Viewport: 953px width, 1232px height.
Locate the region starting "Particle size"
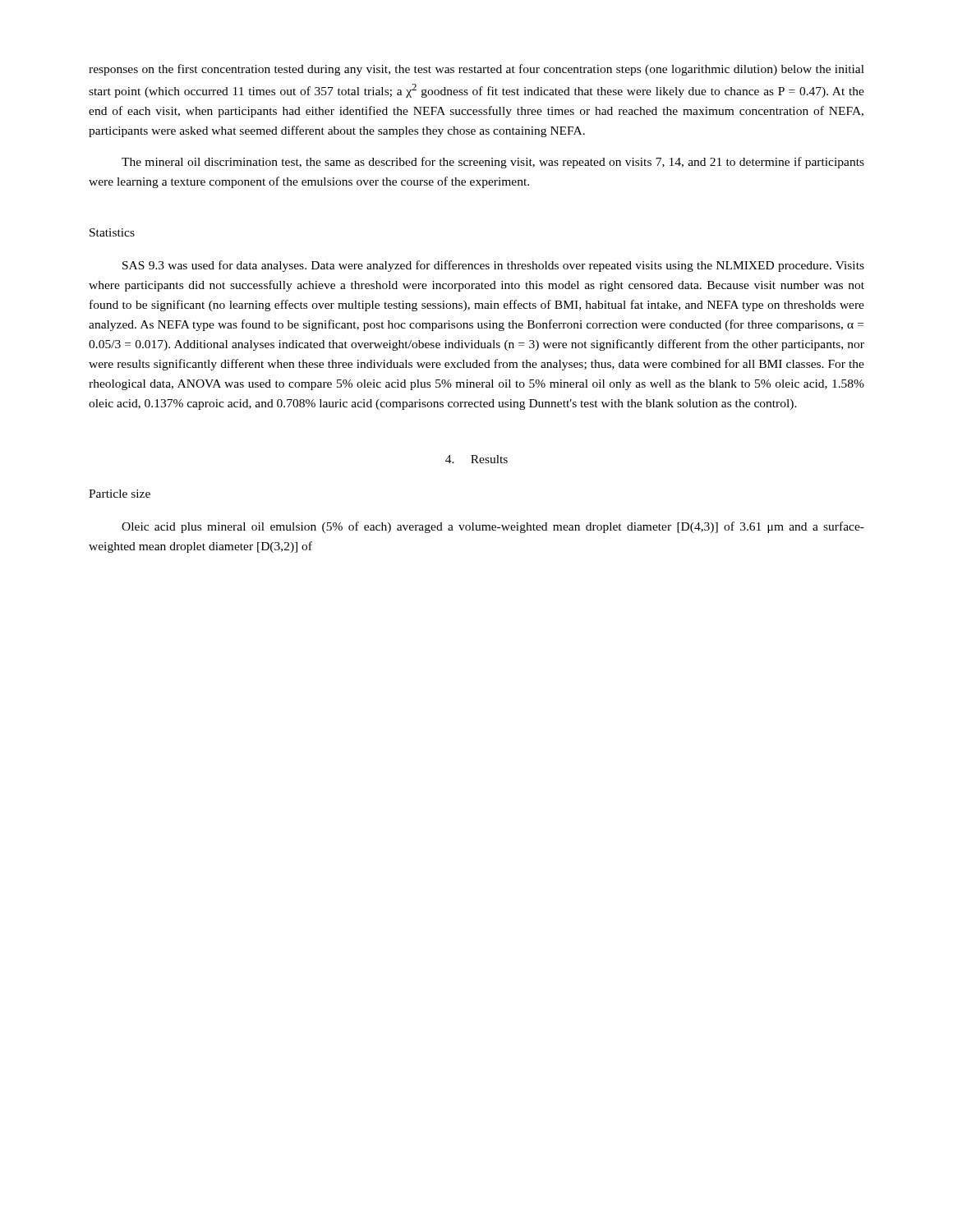point(120,494)
